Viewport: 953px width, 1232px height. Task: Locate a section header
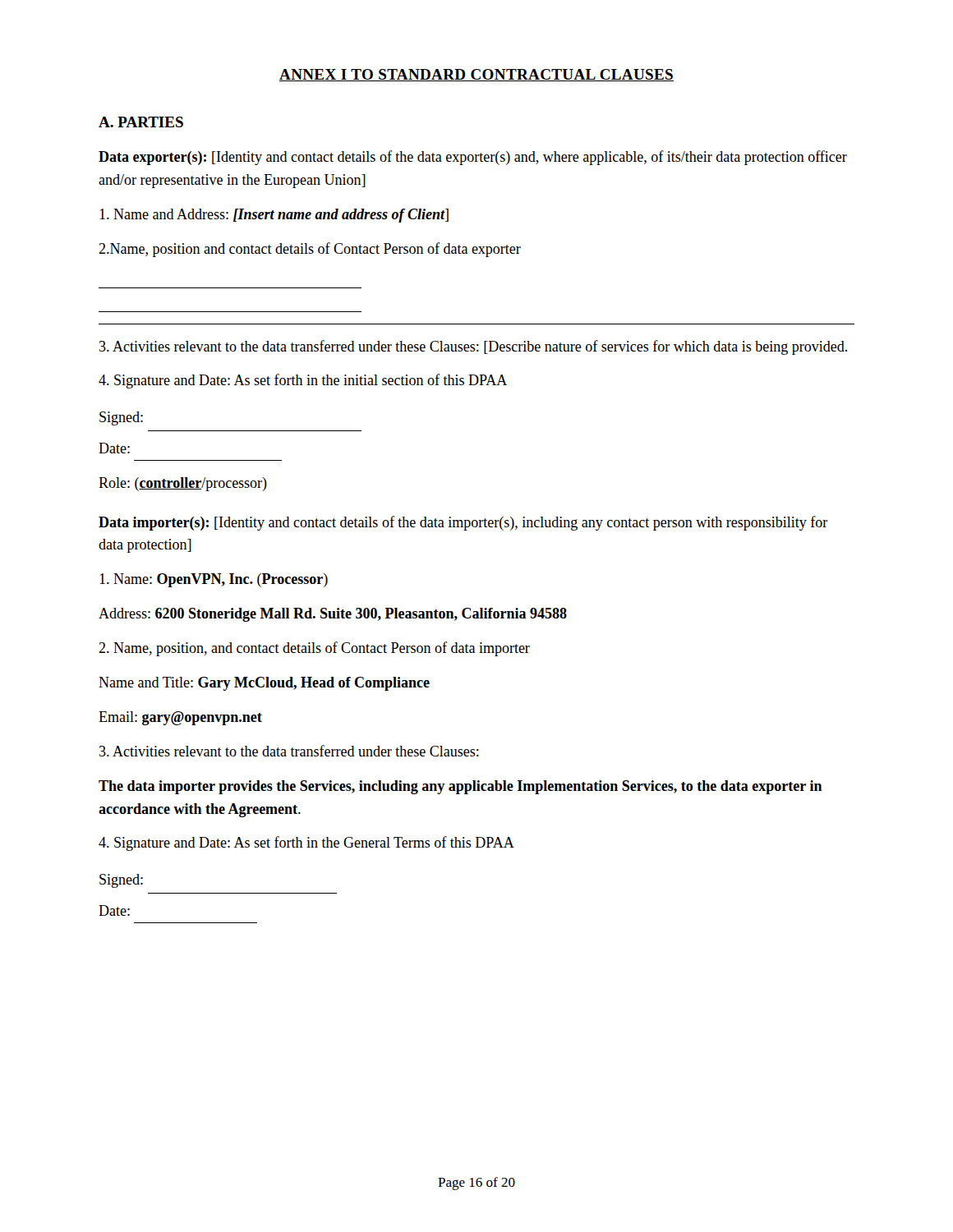click(141, 122)
